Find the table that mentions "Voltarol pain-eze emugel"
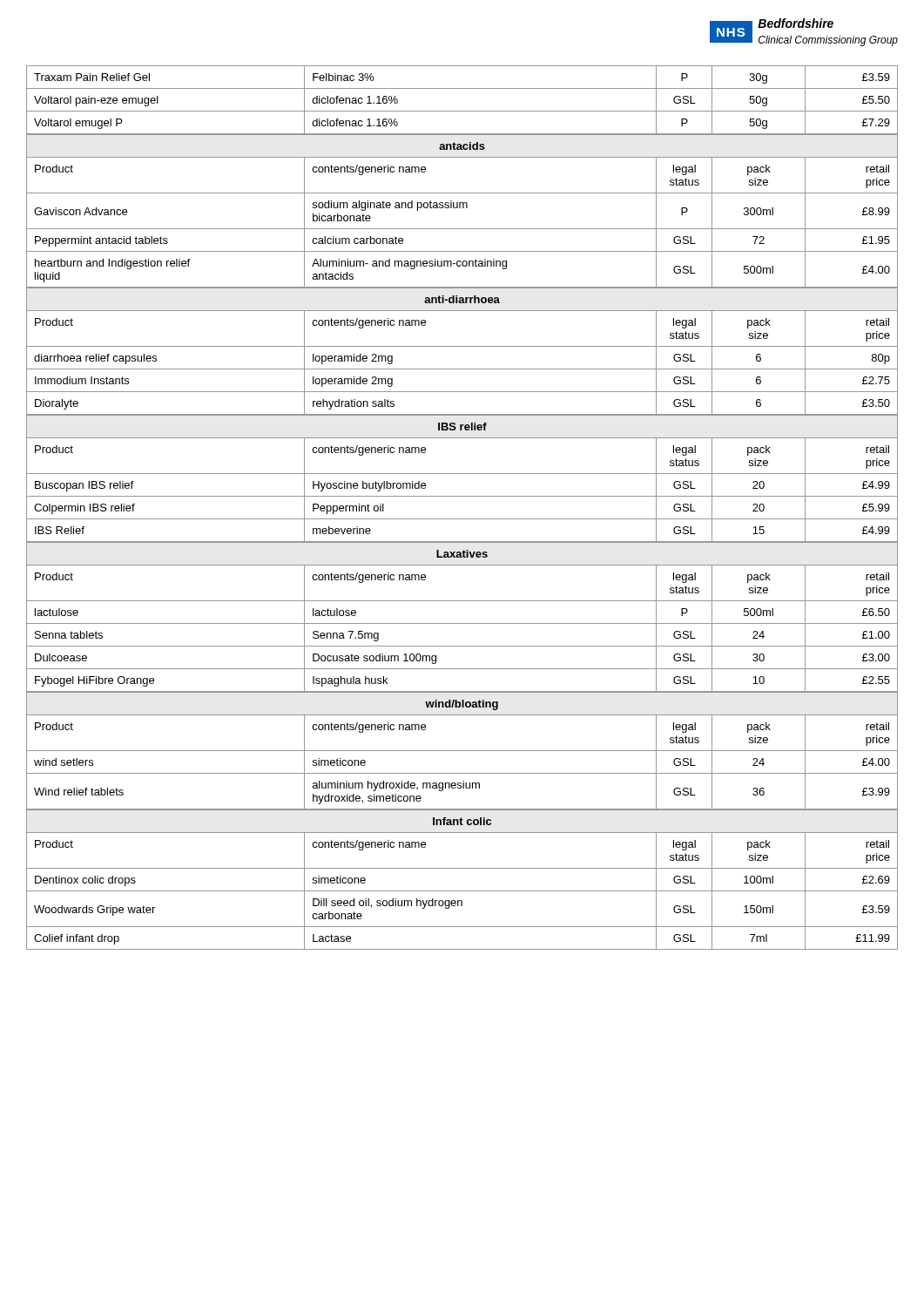924x1307 pixels. point(462,100)
